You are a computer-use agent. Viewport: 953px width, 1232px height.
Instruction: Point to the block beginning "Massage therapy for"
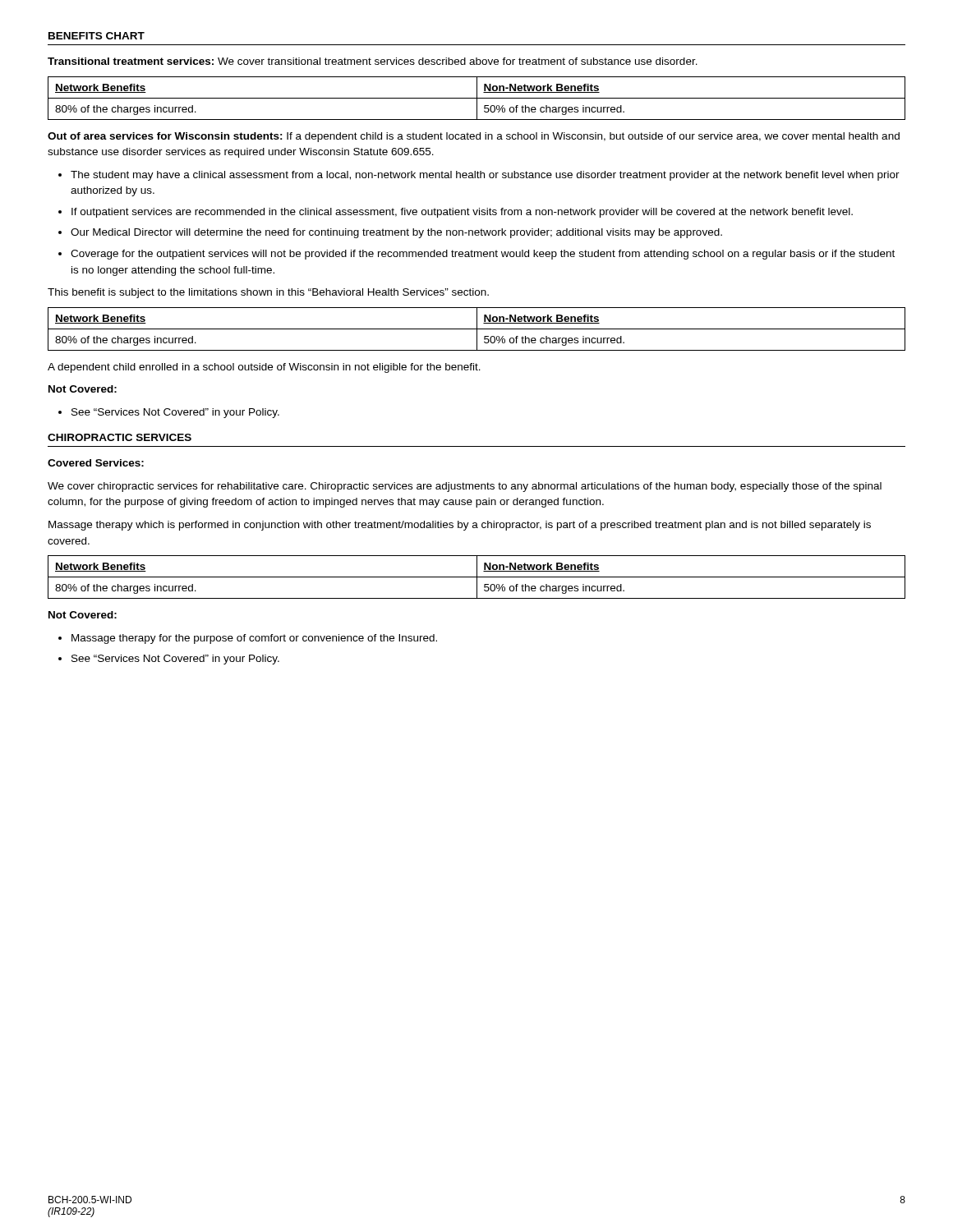254,638
